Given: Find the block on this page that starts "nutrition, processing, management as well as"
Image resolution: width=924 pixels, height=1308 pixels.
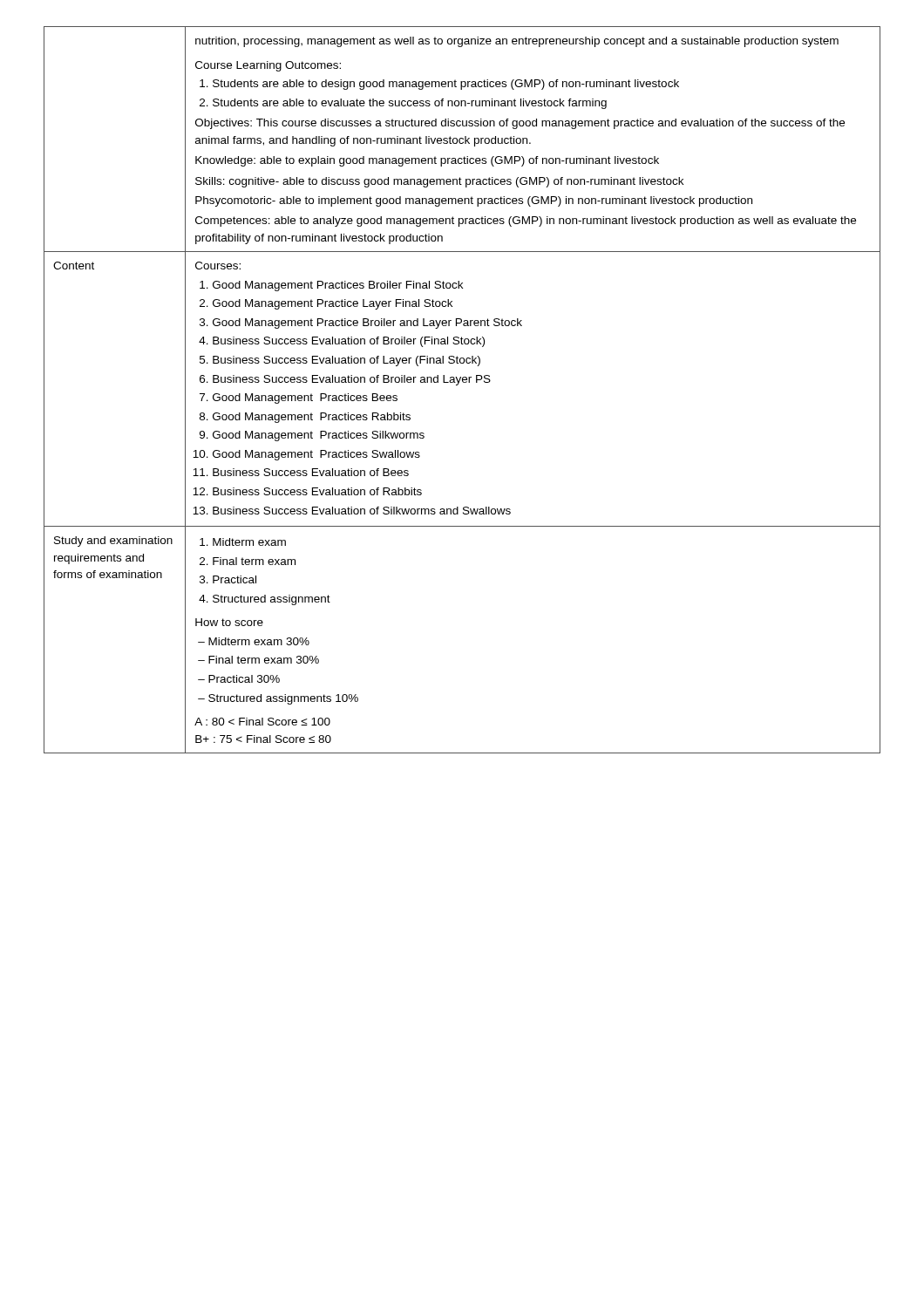Looking at the screenshot, I should pyautogui.click(x=533, y=139).
